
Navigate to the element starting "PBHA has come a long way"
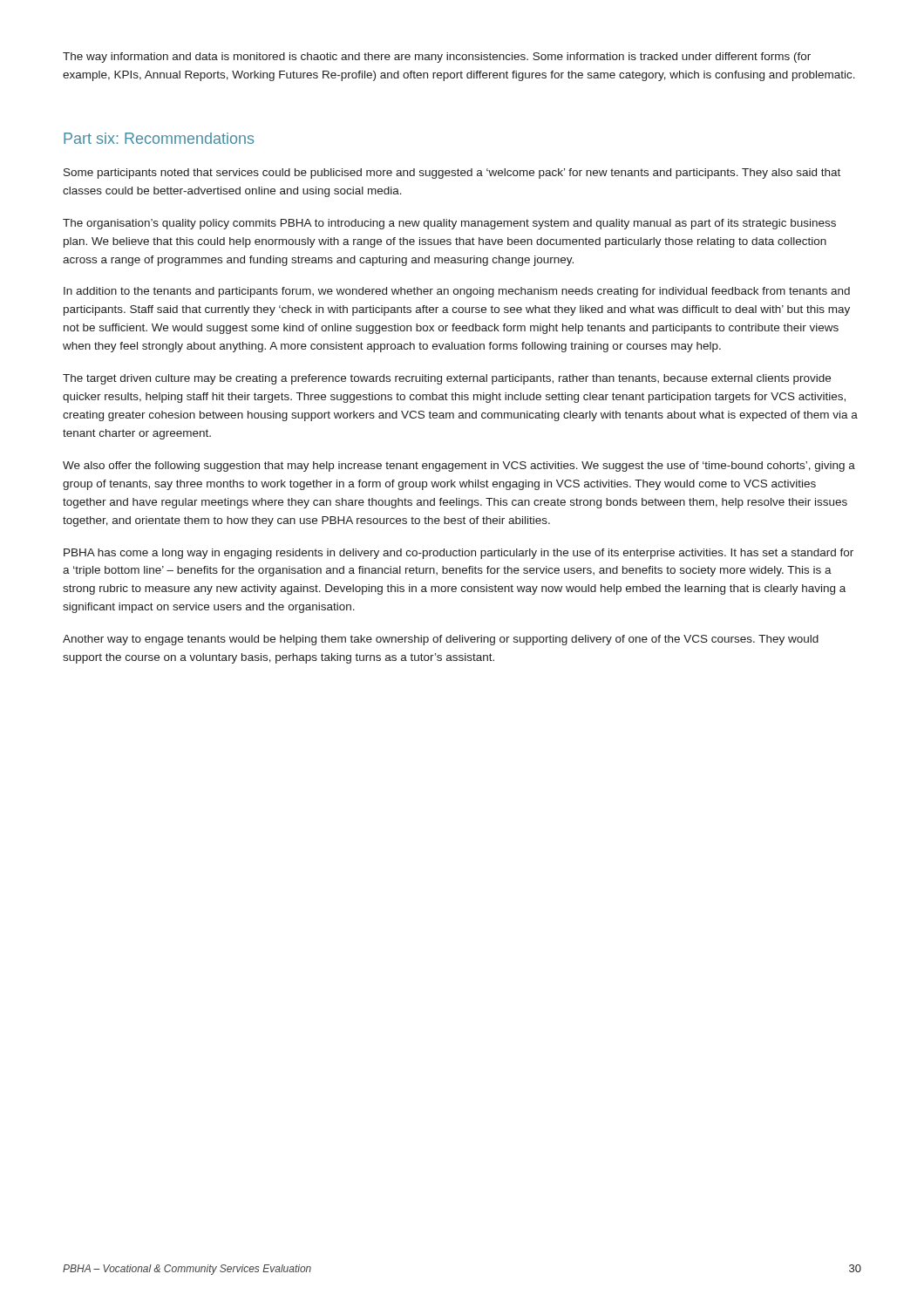(x=458, y=579)
